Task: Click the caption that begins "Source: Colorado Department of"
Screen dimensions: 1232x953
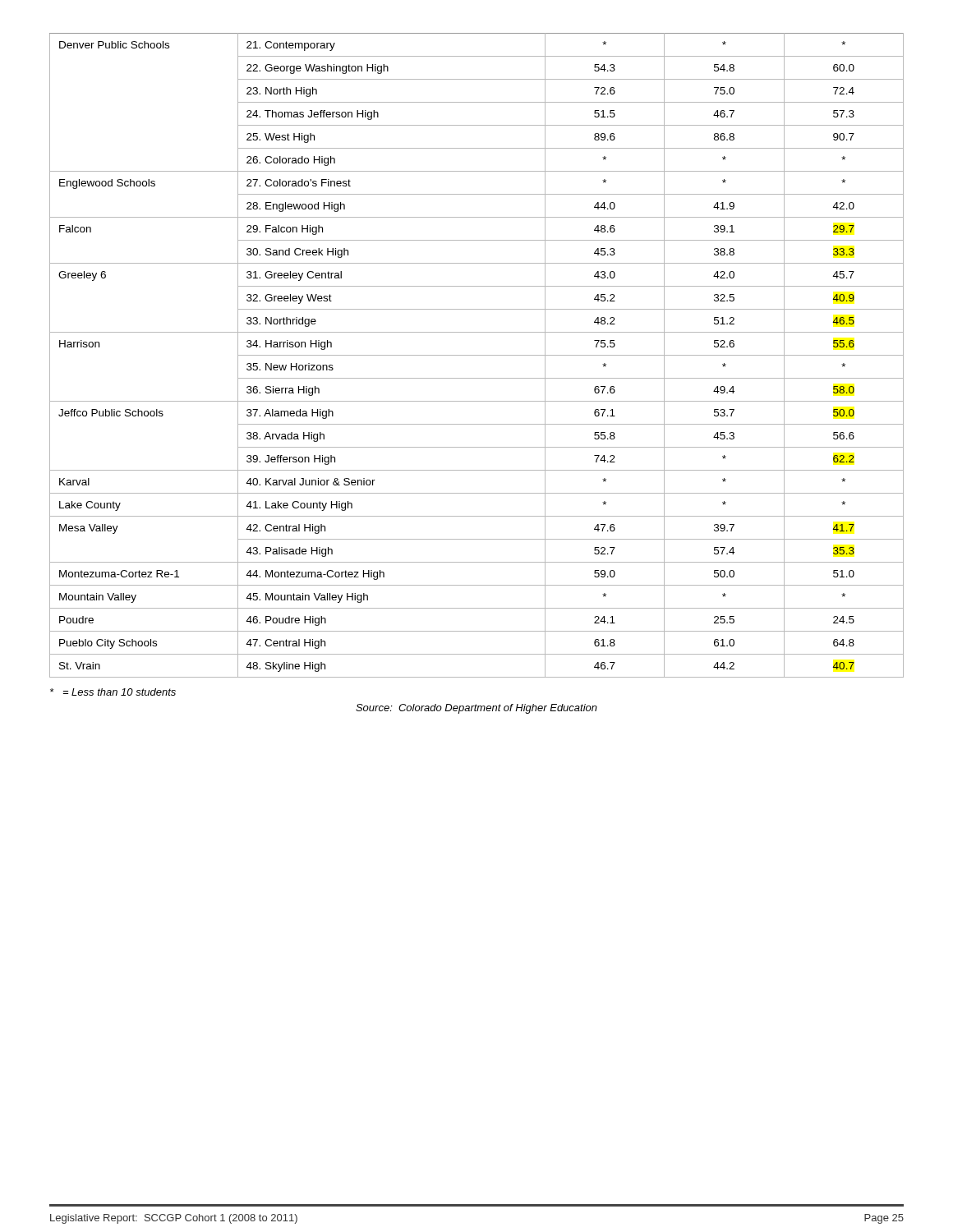Action: click(476, 708)
